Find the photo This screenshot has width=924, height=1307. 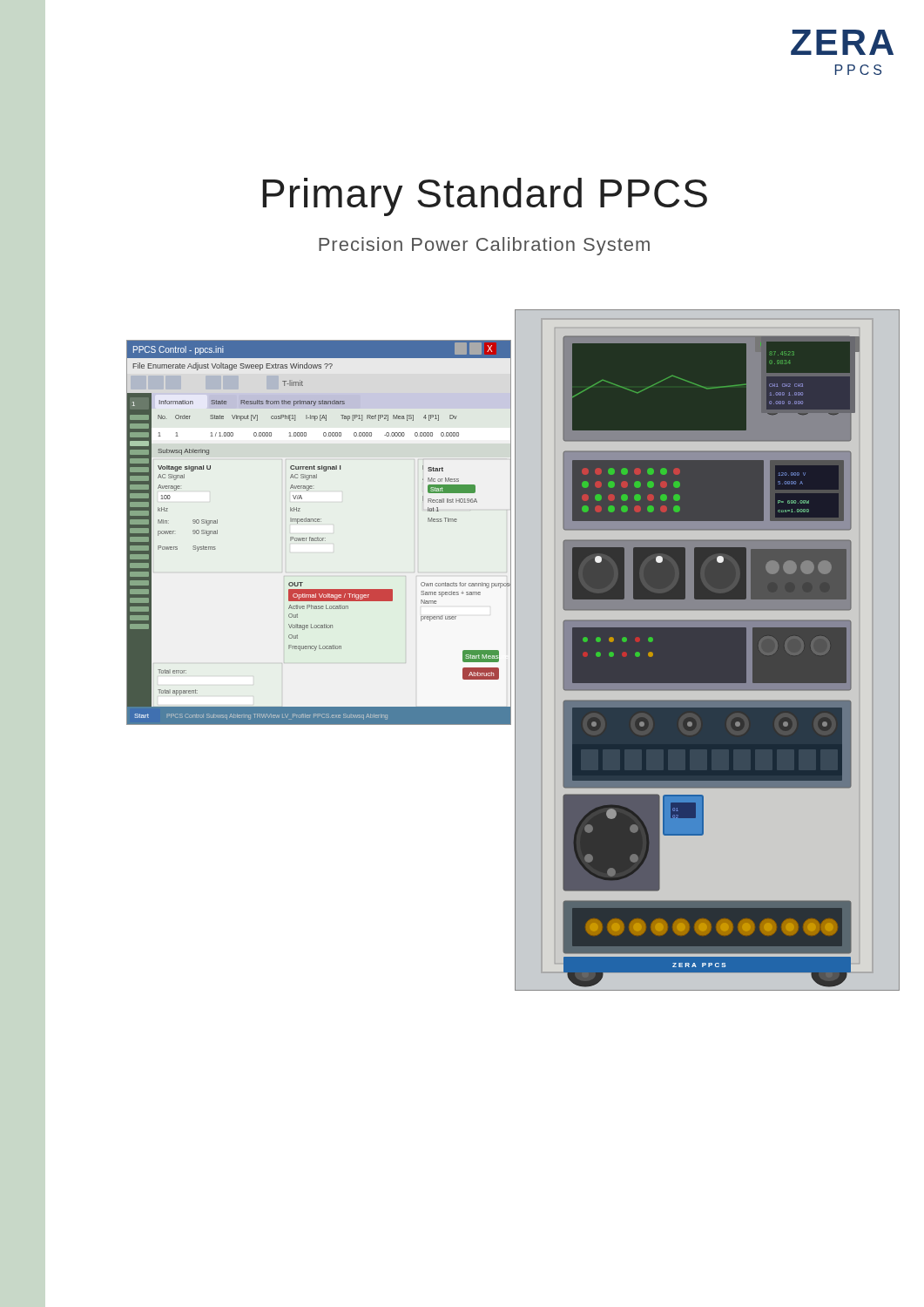[x=707, y=650]
